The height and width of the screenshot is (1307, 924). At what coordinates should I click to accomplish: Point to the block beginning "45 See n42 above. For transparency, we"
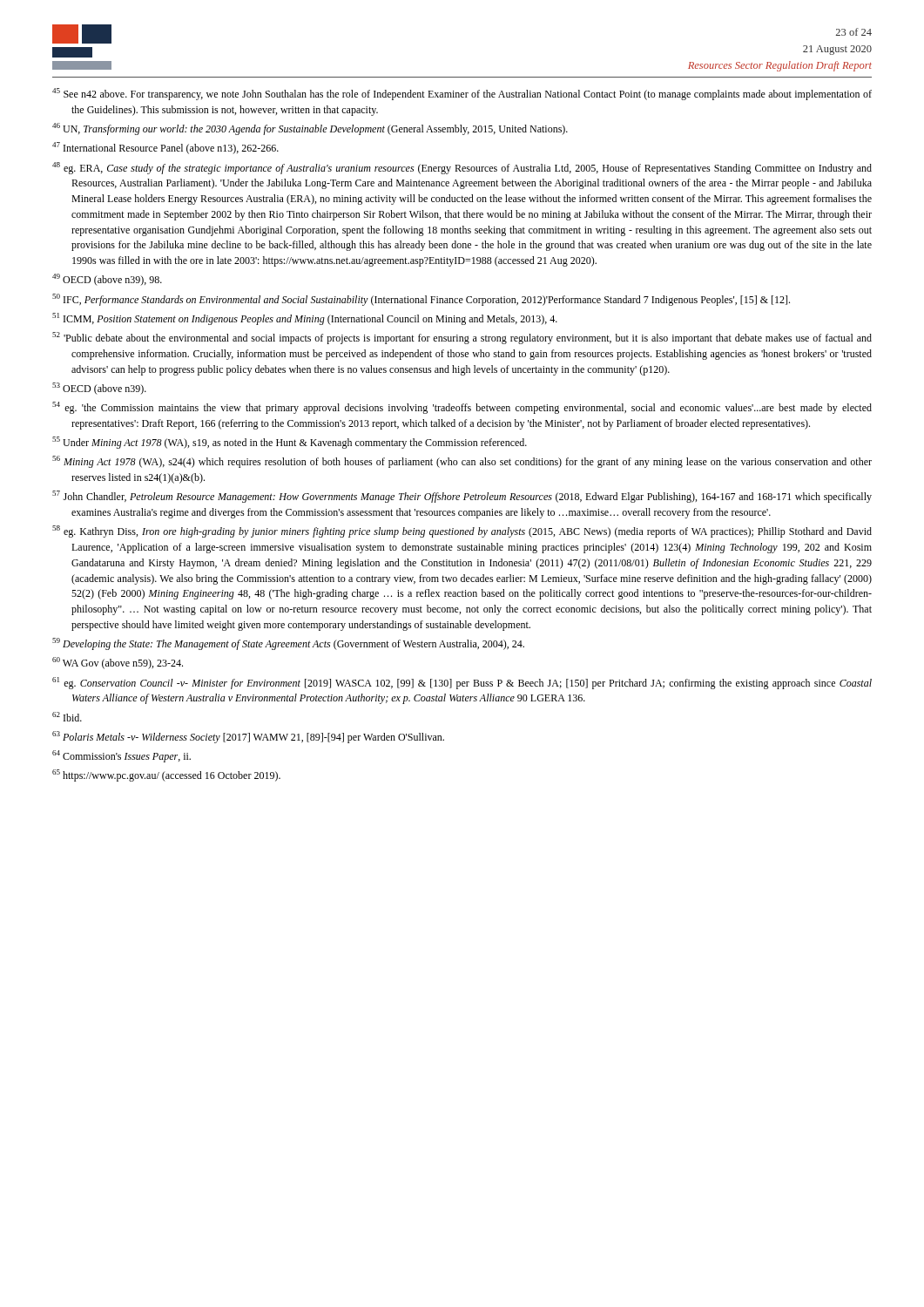pyautogui.click(x=462, y=101)
